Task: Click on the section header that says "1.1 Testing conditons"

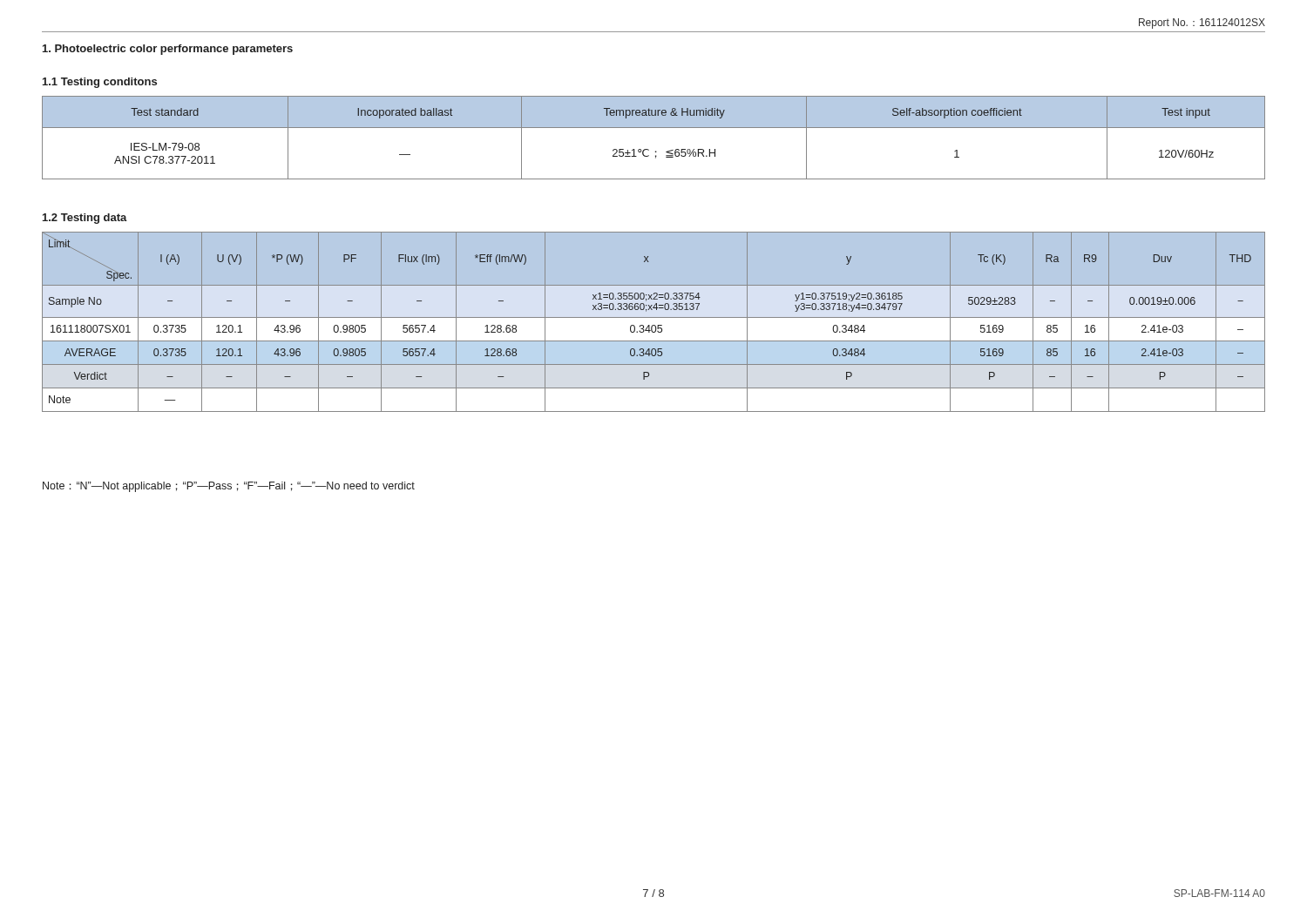Action: click(100, 81)
